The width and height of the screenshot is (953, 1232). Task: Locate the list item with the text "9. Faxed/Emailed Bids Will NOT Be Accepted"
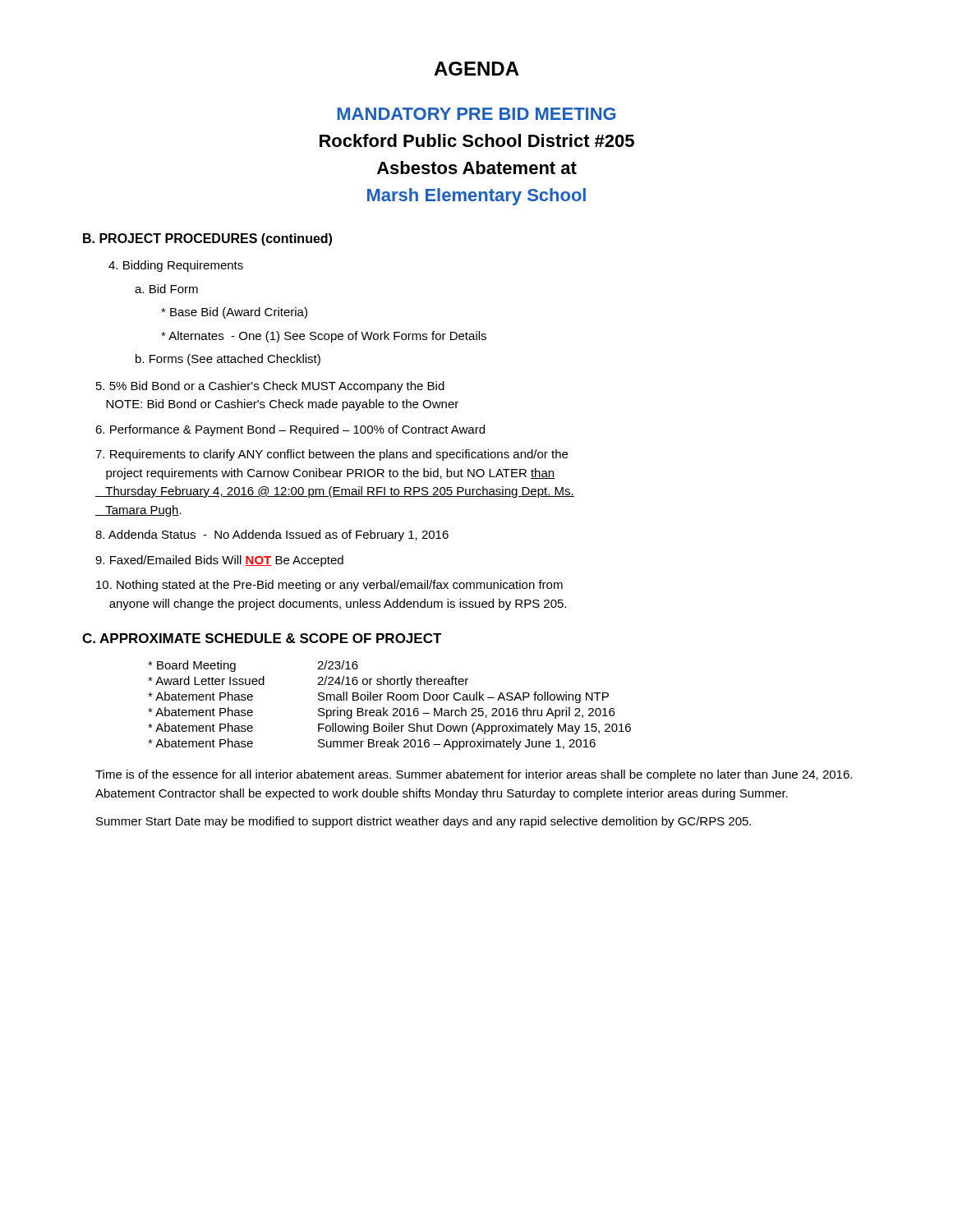(220, 559)
